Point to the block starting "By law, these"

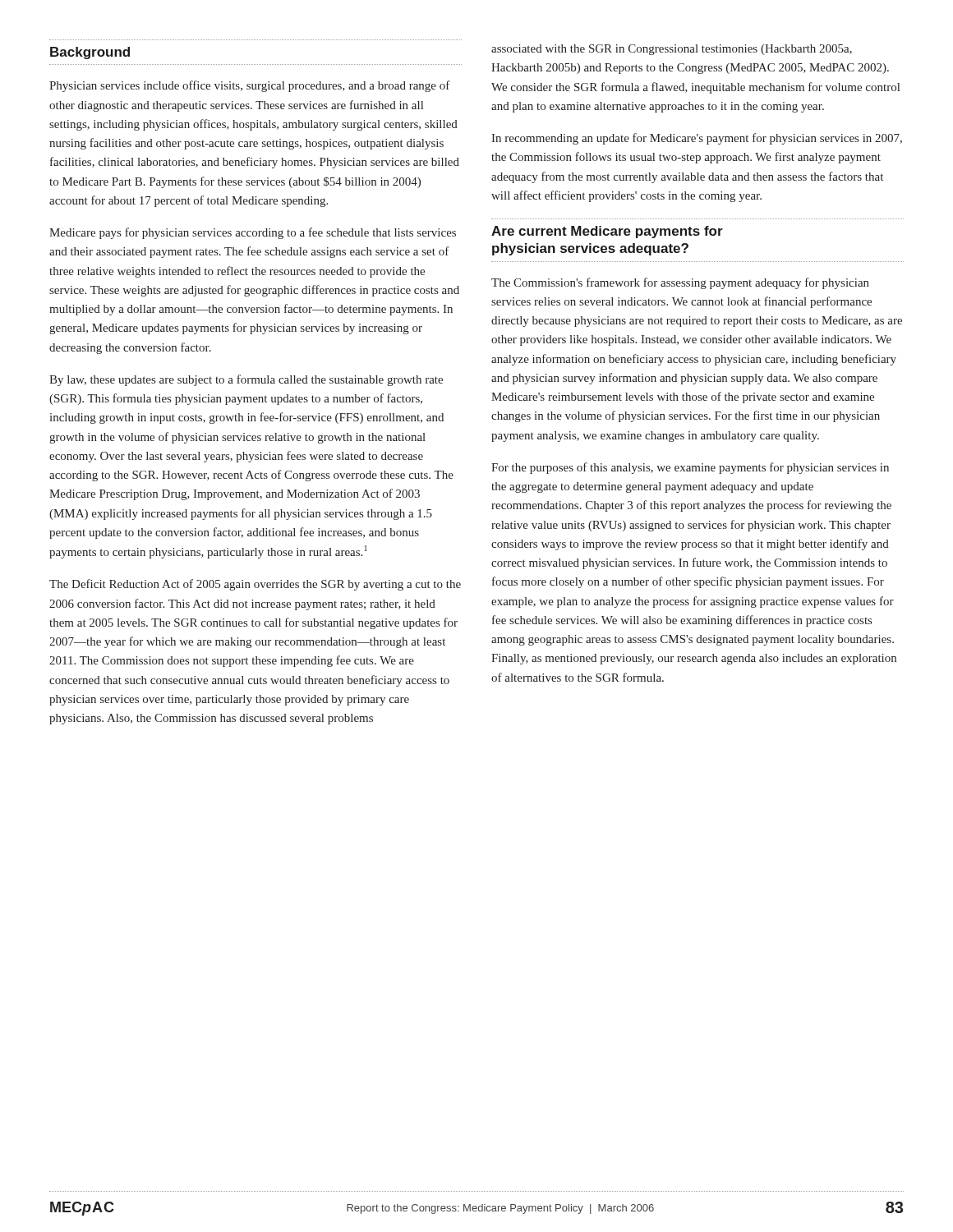pyautogui.click(x=251, y=466)
